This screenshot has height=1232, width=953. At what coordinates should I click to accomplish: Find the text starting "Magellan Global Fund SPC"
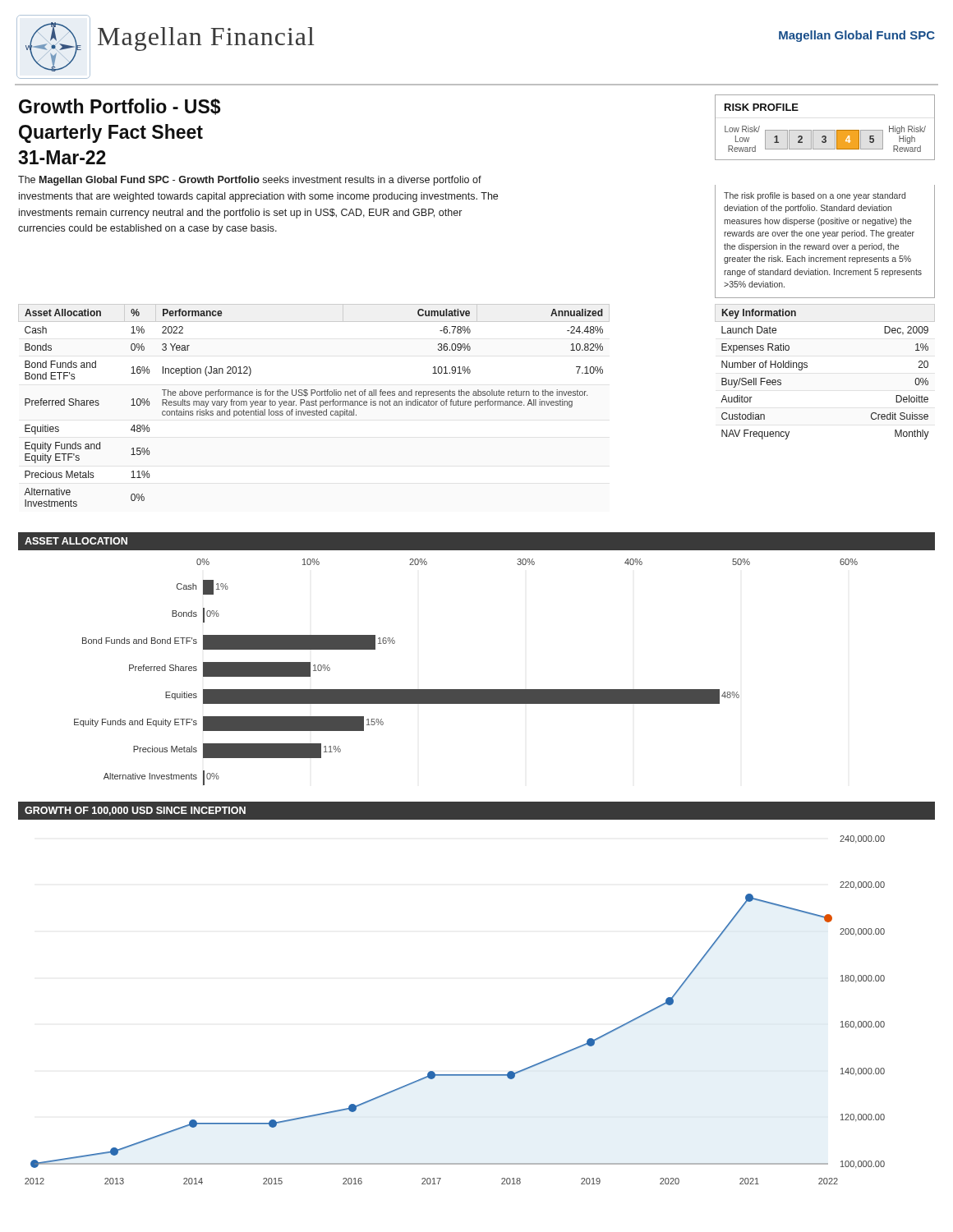857,35
